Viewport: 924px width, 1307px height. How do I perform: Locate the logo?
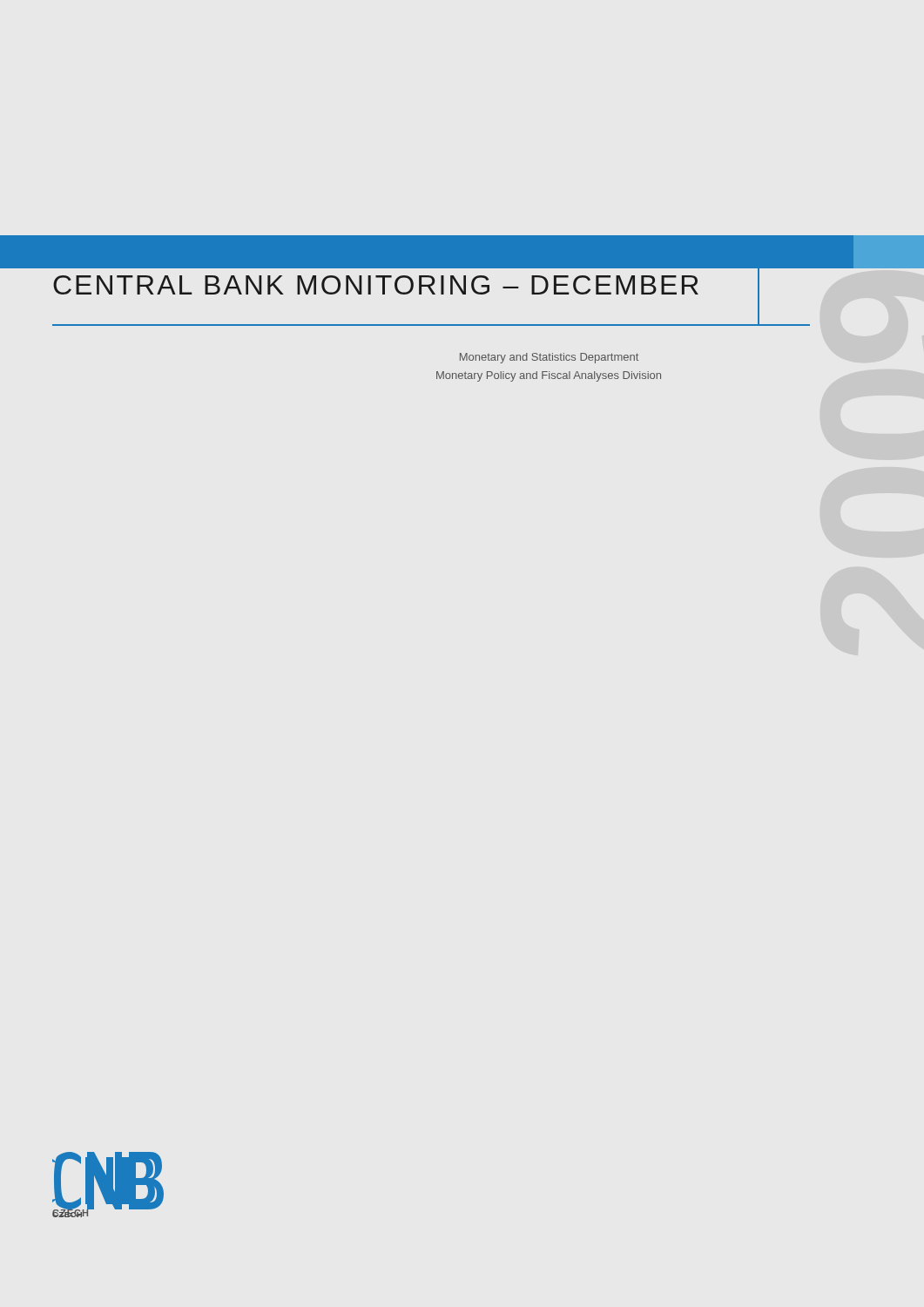point(148,1185)
